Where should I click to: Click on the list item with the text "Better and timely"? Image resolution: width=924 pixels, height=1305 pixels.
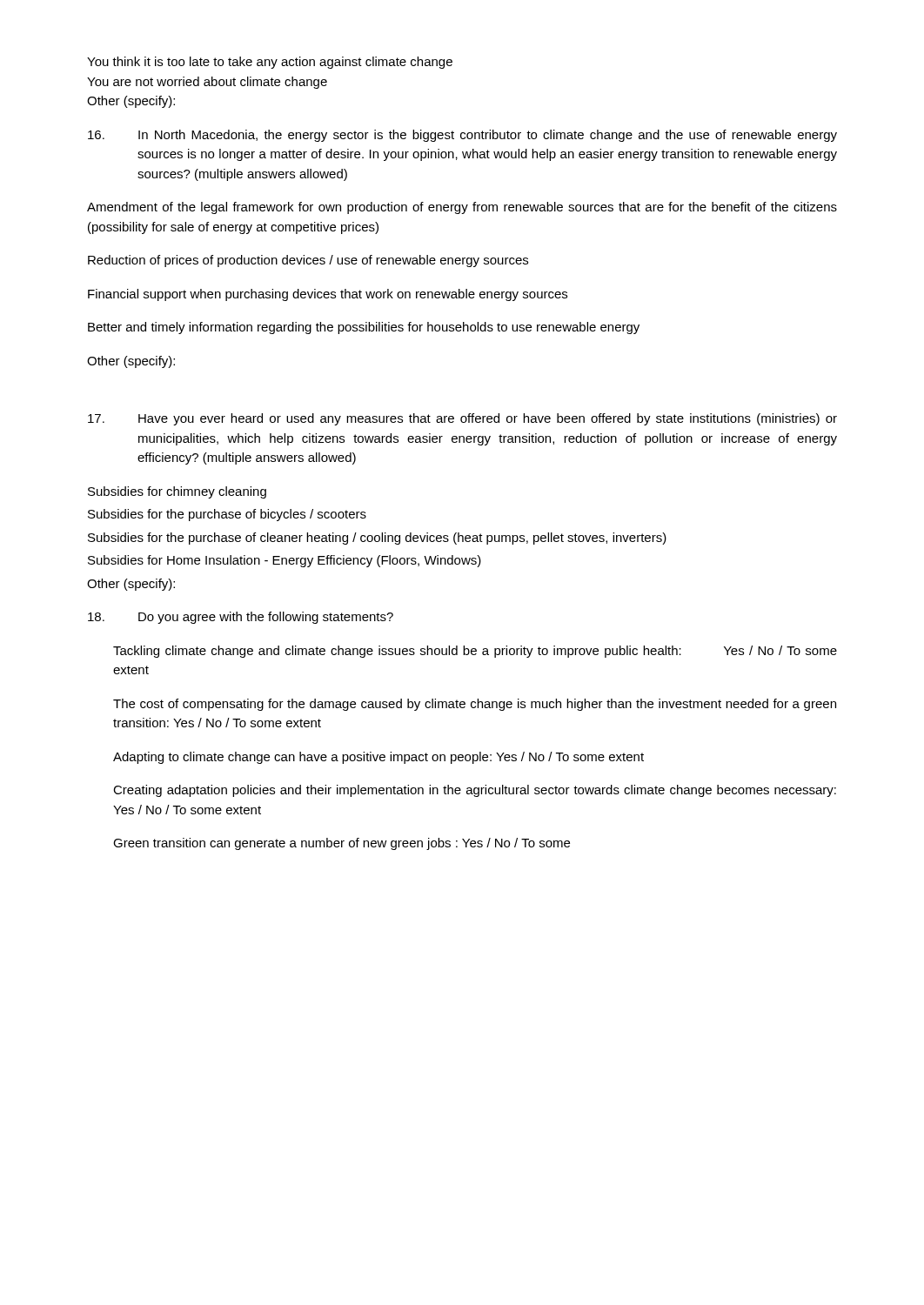click(363, 327)
